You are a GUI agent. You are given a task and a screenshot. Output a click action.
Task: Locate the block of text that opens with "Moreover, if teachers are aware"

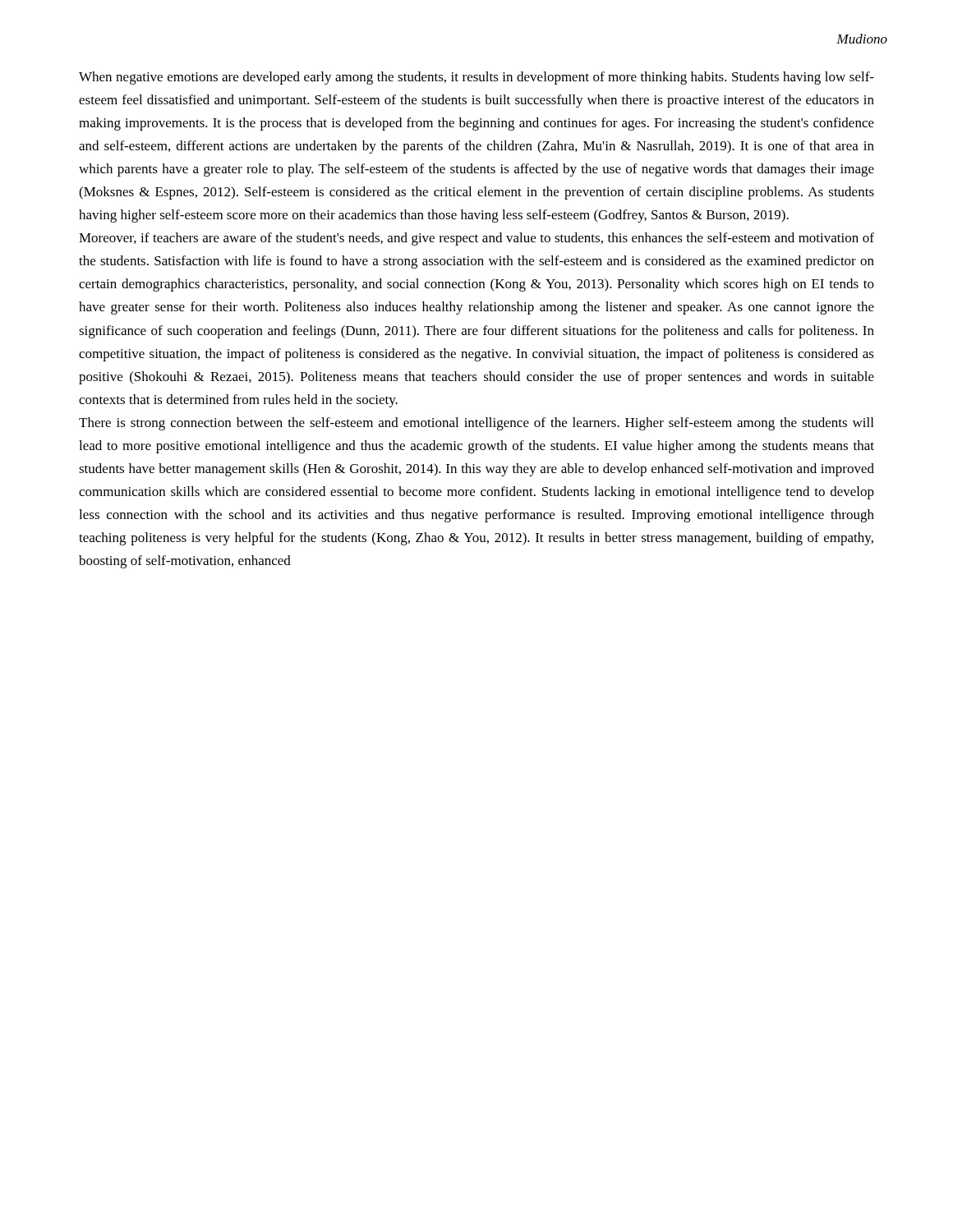pyautogui.click(x=476, y=319)
